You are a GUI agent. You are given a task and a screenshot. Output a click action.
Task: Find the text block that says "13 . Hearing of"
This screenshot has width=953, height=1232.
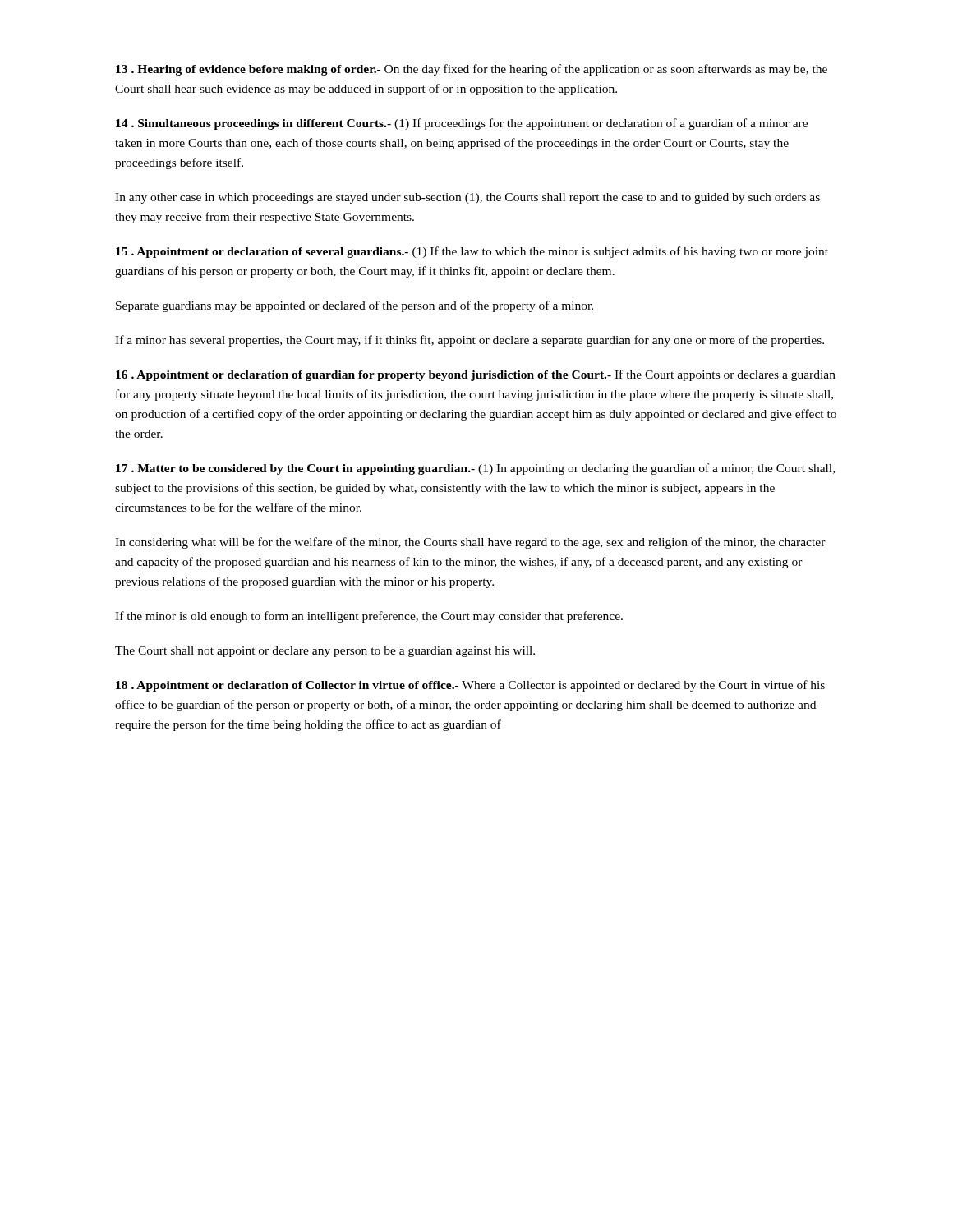coord(476,79)
